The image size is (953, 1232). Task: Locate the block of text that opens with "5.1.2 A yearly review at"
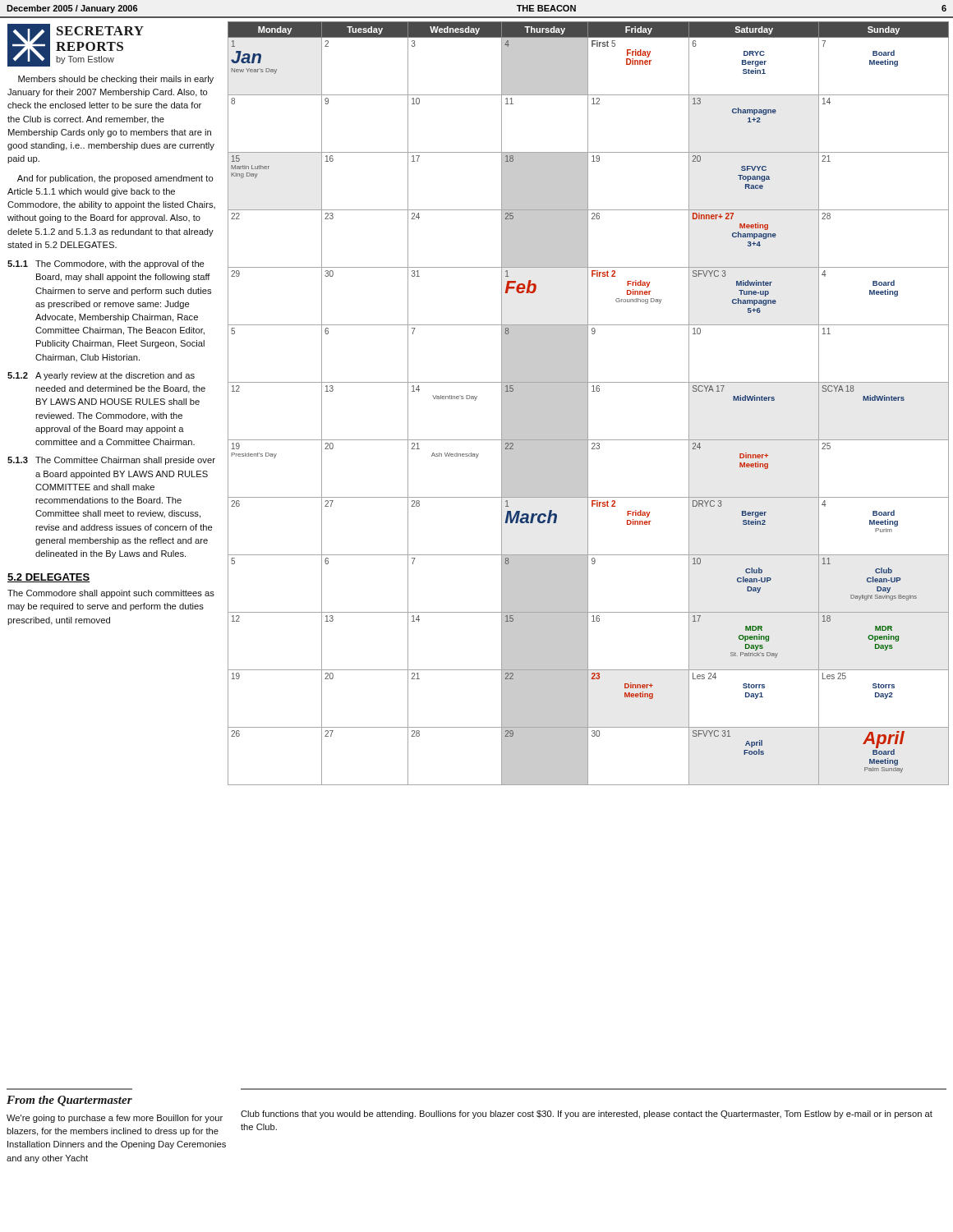[x=112, y=409]
